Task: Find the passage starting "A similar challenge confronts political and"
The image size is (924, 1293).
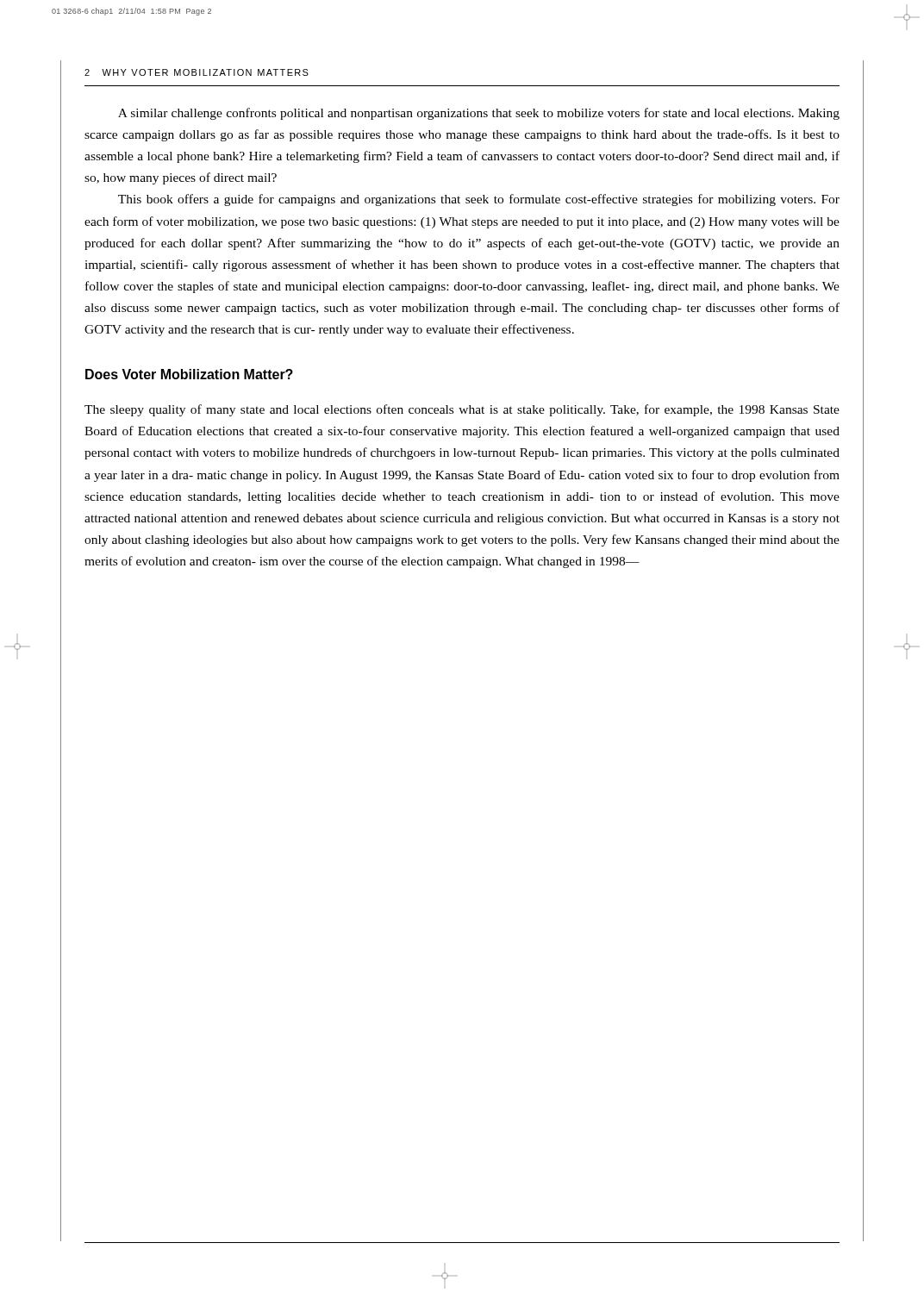Action: (462, 145)
